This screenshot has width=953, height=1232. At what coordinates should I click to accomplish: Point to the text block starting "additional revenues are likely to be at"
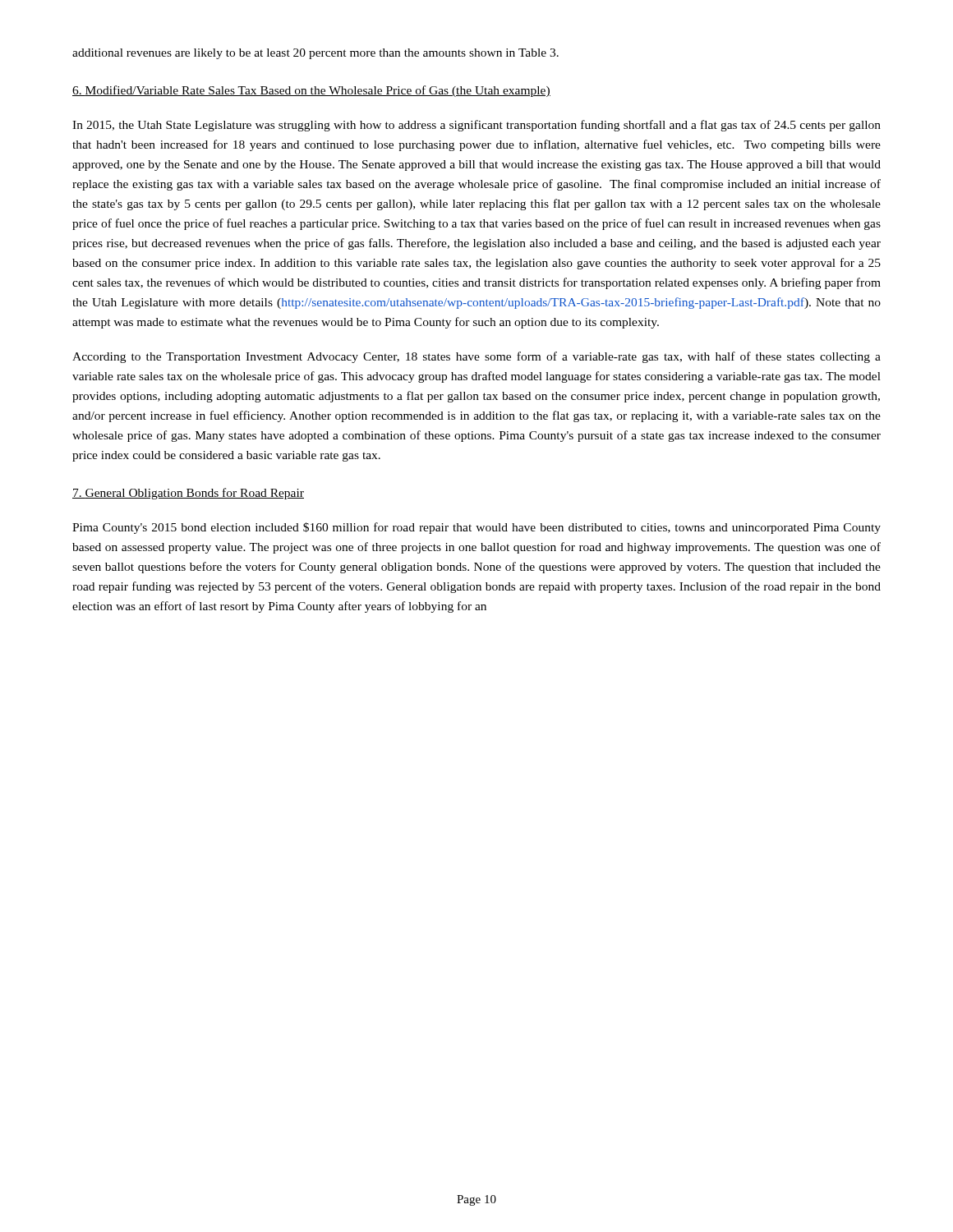click(316, 52)
